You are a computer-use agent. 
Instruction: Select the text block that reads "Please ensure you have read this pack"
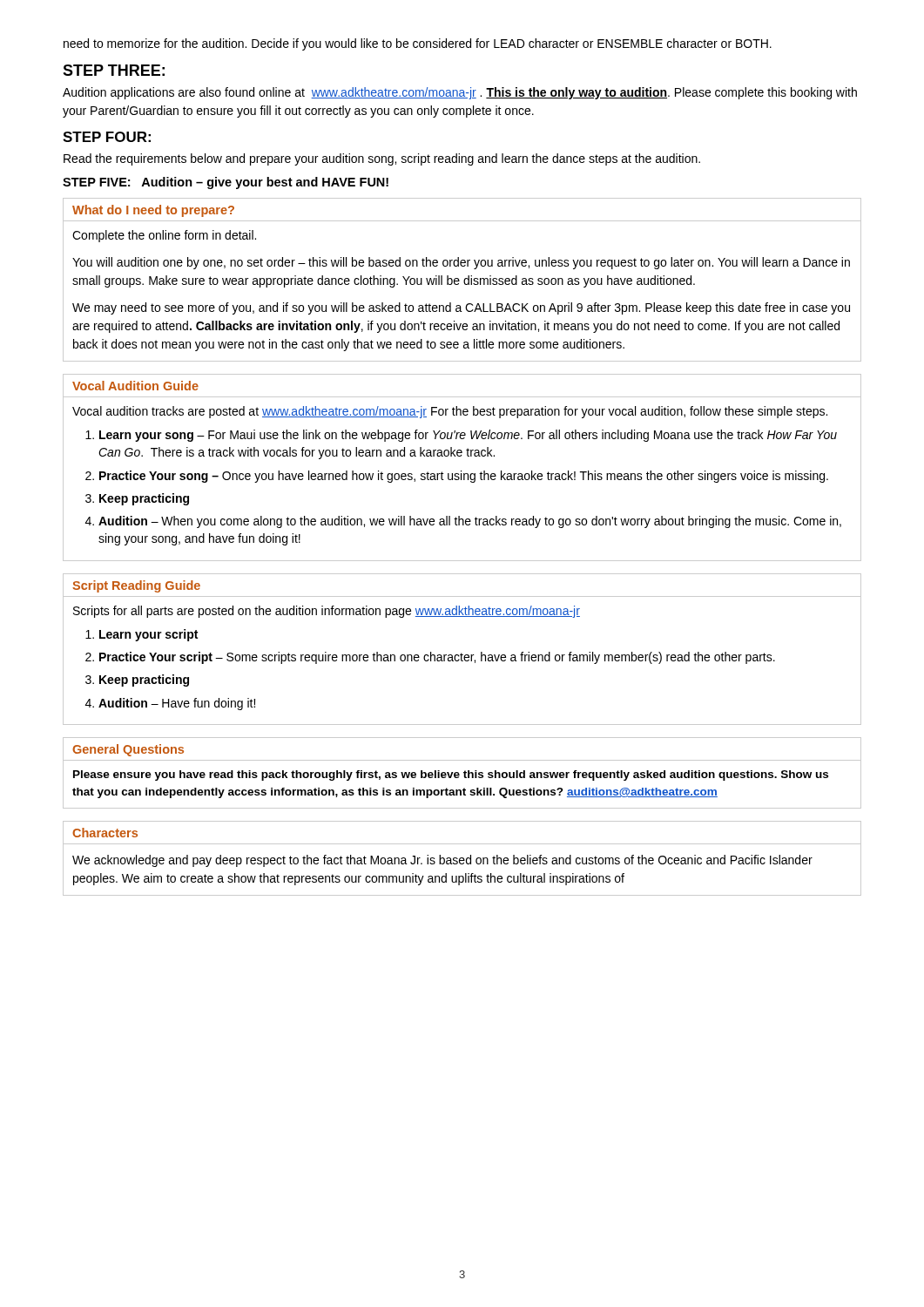point(451,783)
